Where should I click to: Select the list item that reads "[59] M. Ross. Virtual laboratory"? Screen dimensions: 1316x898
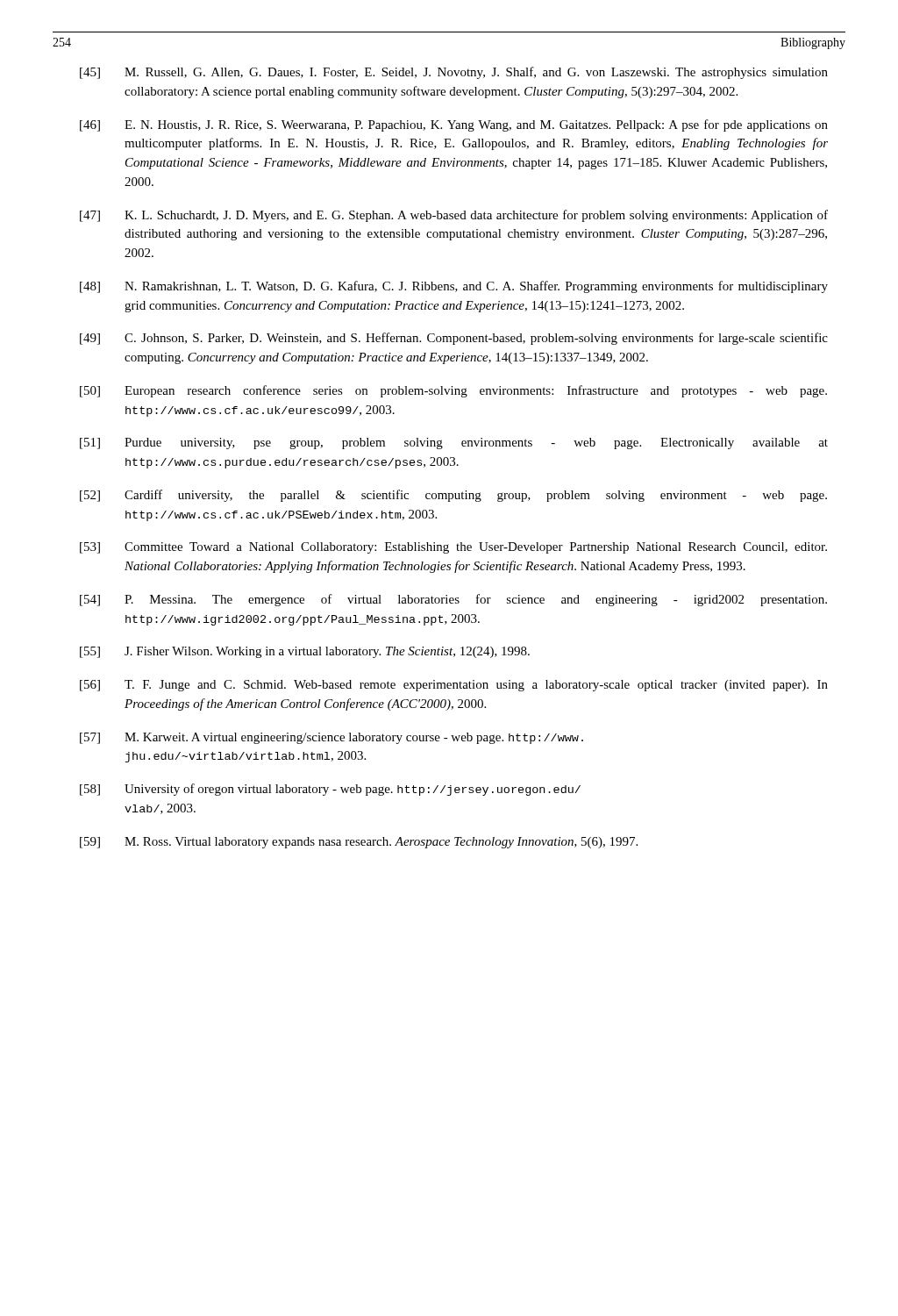453,842
